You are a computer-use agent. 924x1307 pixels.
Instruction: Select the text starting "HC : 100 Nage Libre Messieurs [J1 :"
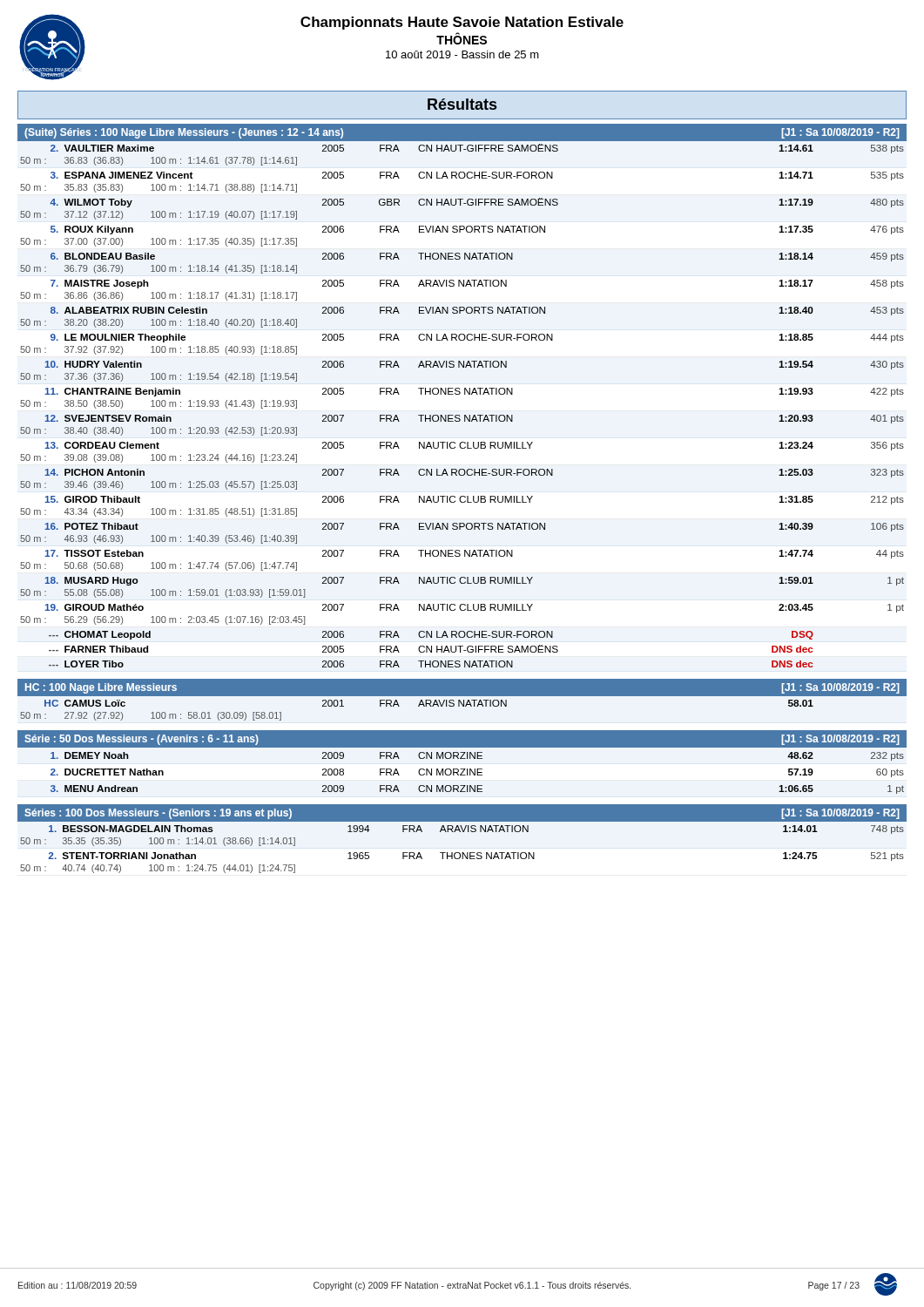[462, 687]
